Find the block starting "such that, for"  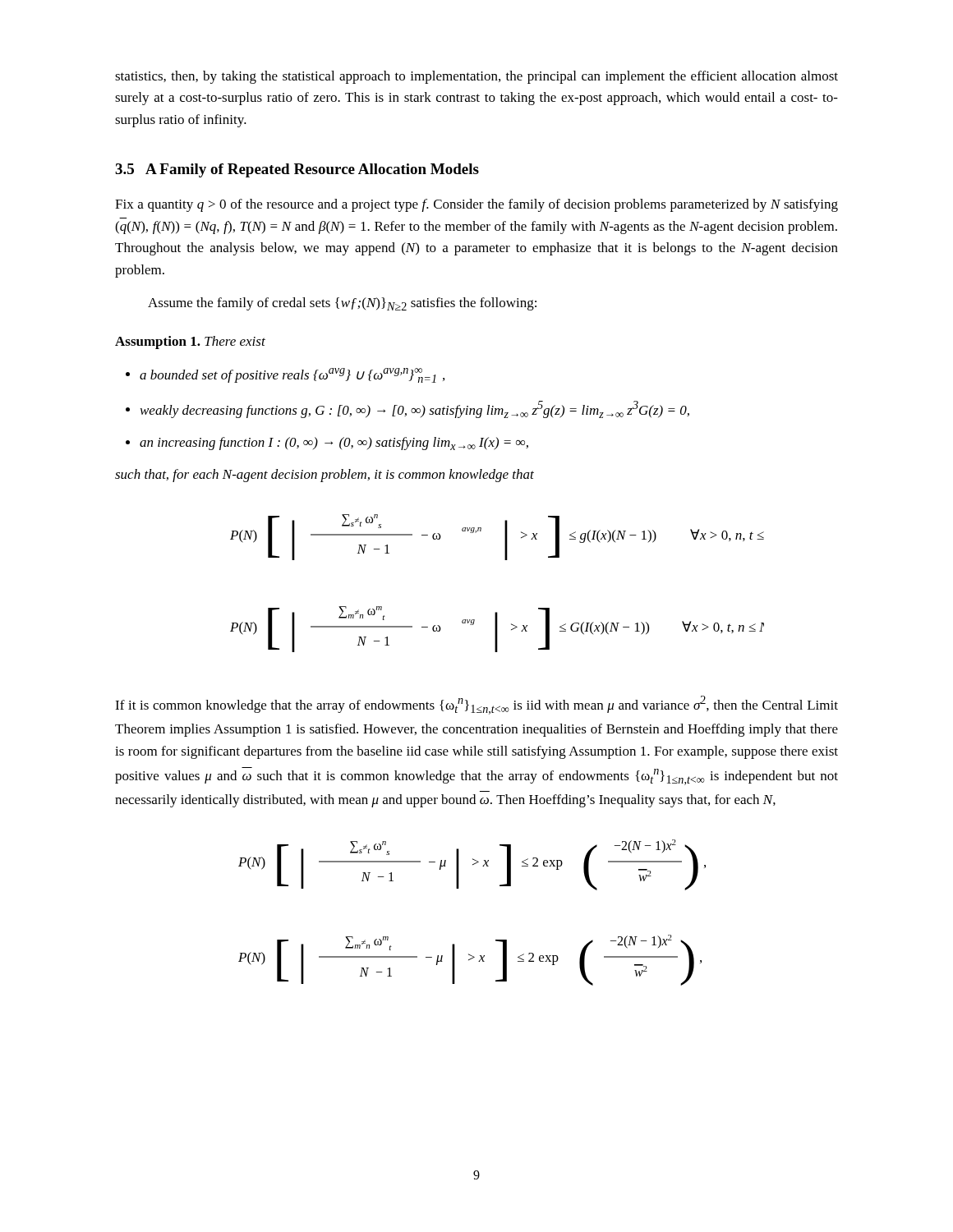324,474
